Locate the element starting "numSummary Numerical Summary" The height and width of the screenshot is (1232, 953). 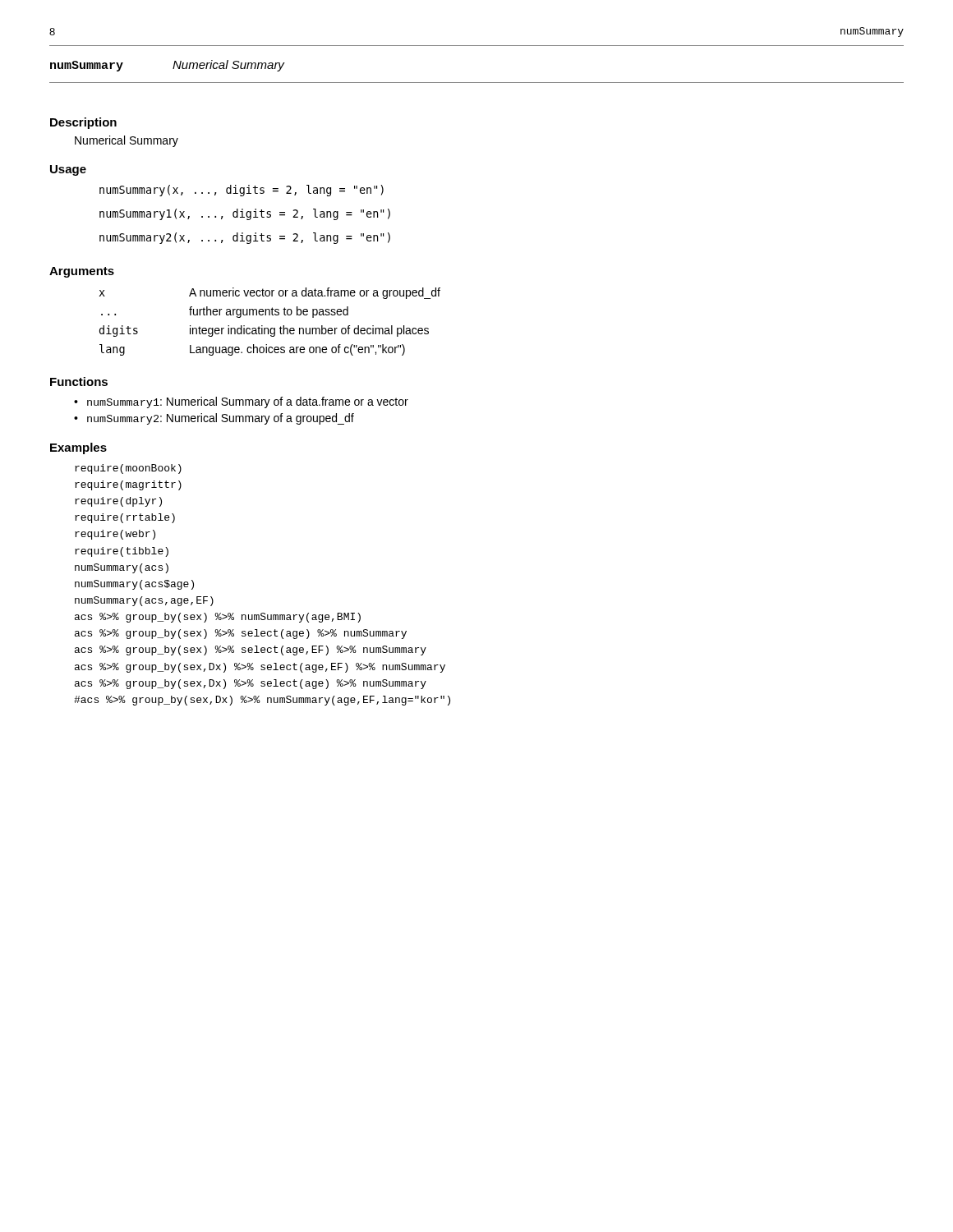(x=167, y=65)
